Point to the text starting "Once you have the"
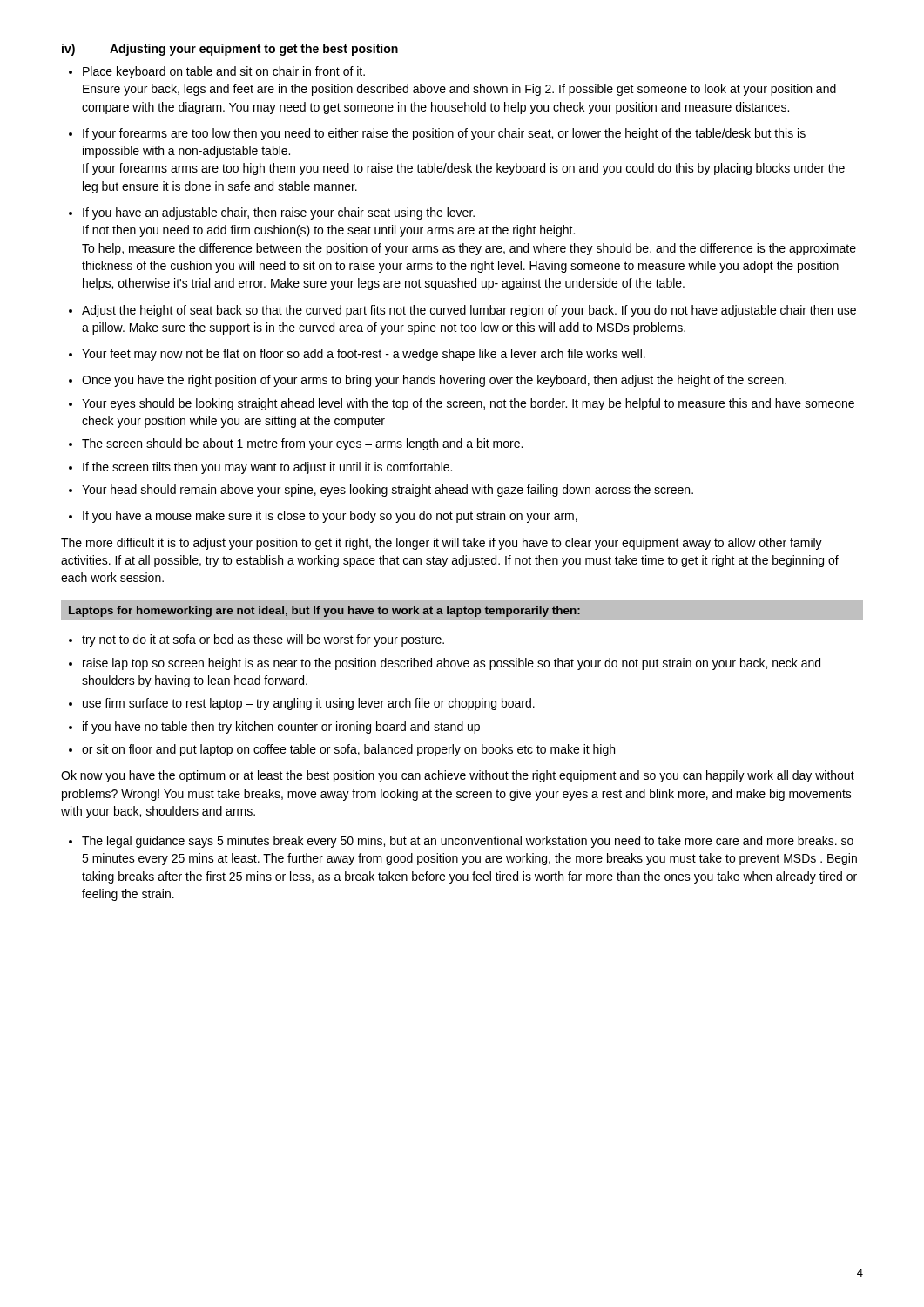This screenshot has height=1307, width=924. click(435, 380)
